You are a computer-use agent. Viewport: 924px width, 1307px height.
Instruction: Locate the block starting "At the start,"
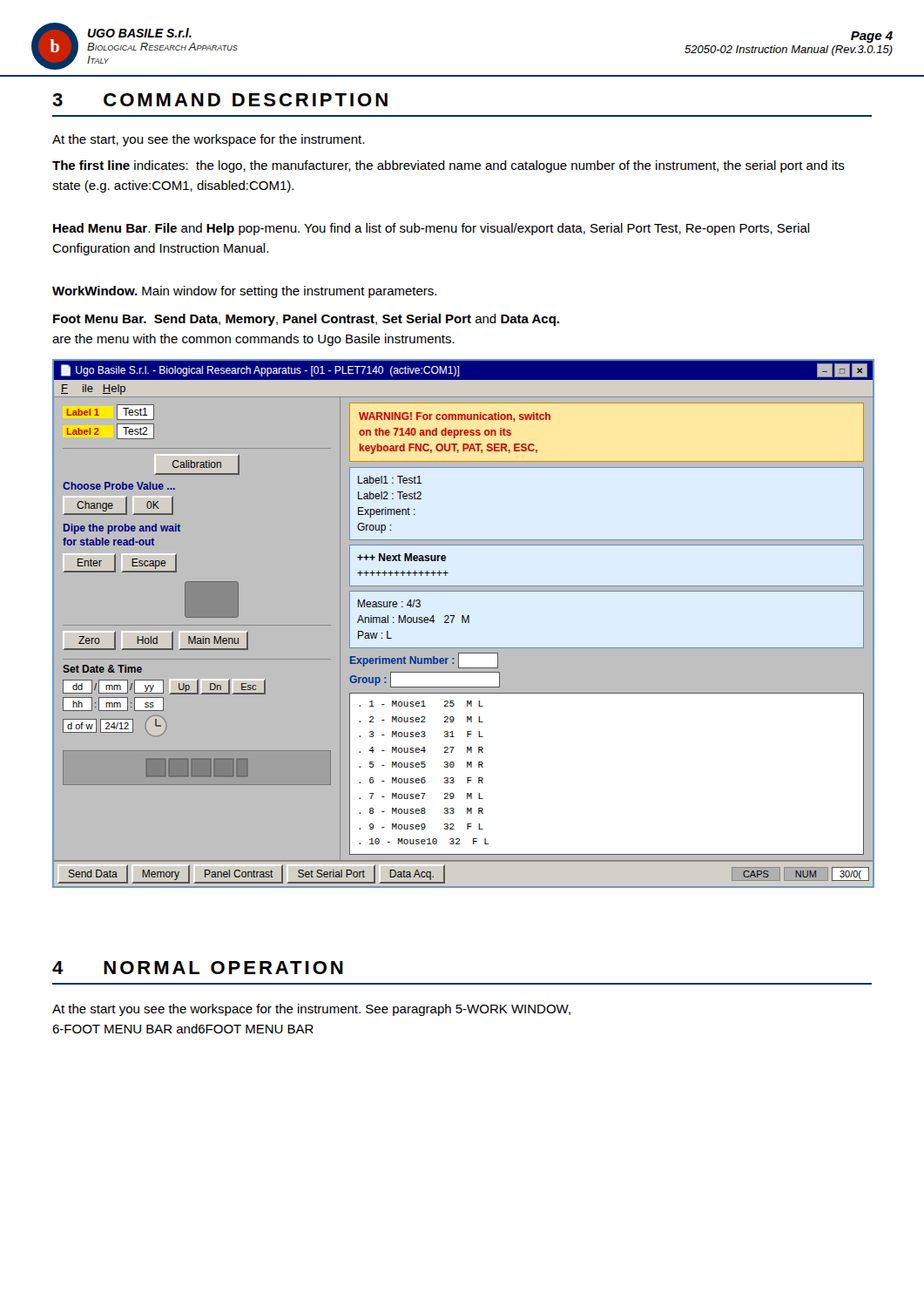[209, 139]
